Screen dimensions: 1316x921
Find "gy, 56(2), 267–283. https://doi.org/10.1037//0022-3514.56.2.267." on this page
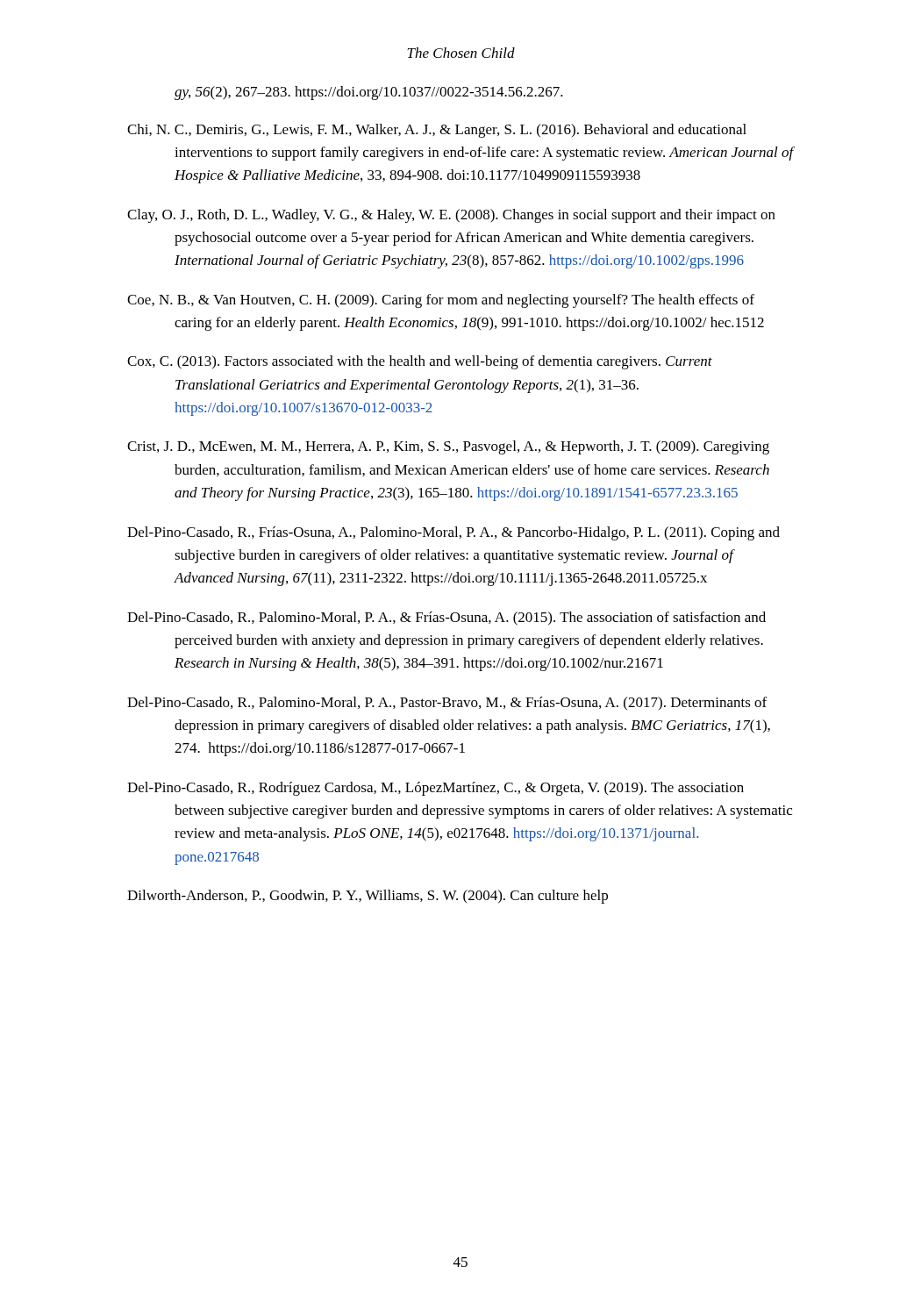click(x=369, y=92)
